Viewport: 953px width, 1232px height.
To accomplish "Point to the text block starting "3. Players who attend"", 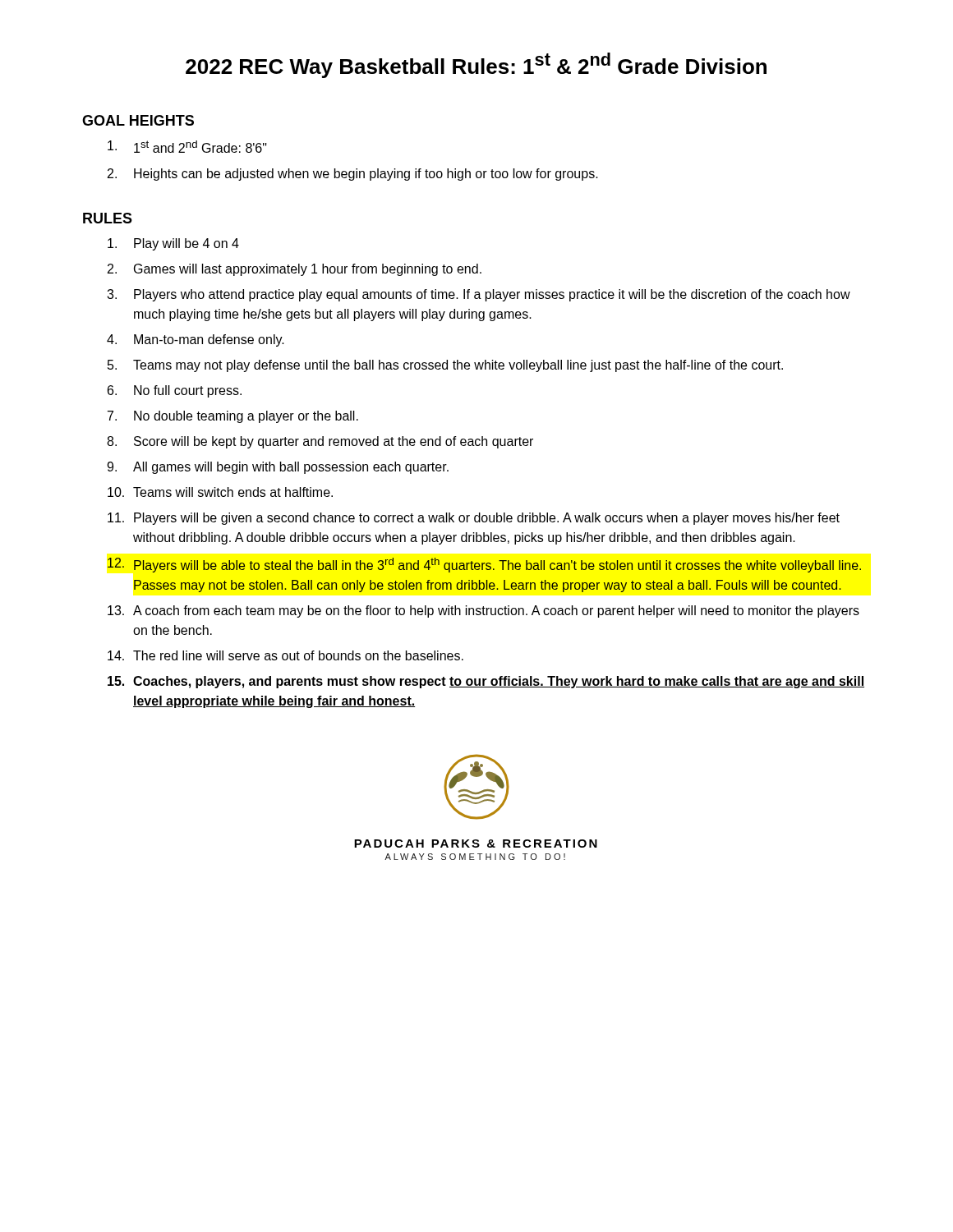I will [489, 305].
